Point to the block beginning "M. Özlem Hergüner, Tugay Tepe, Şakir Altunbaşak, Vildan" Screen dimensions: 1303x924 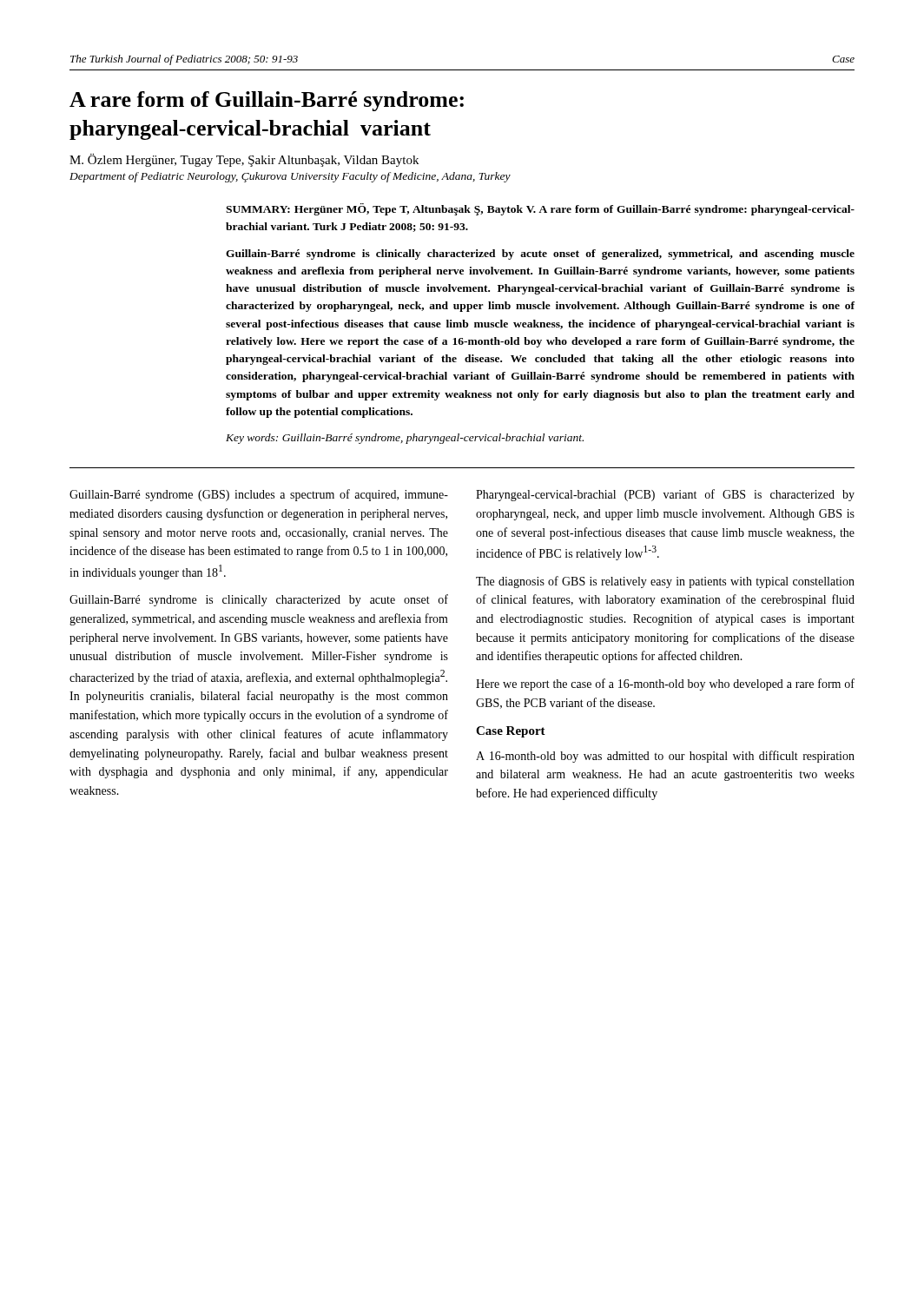[x=244, y=160]
